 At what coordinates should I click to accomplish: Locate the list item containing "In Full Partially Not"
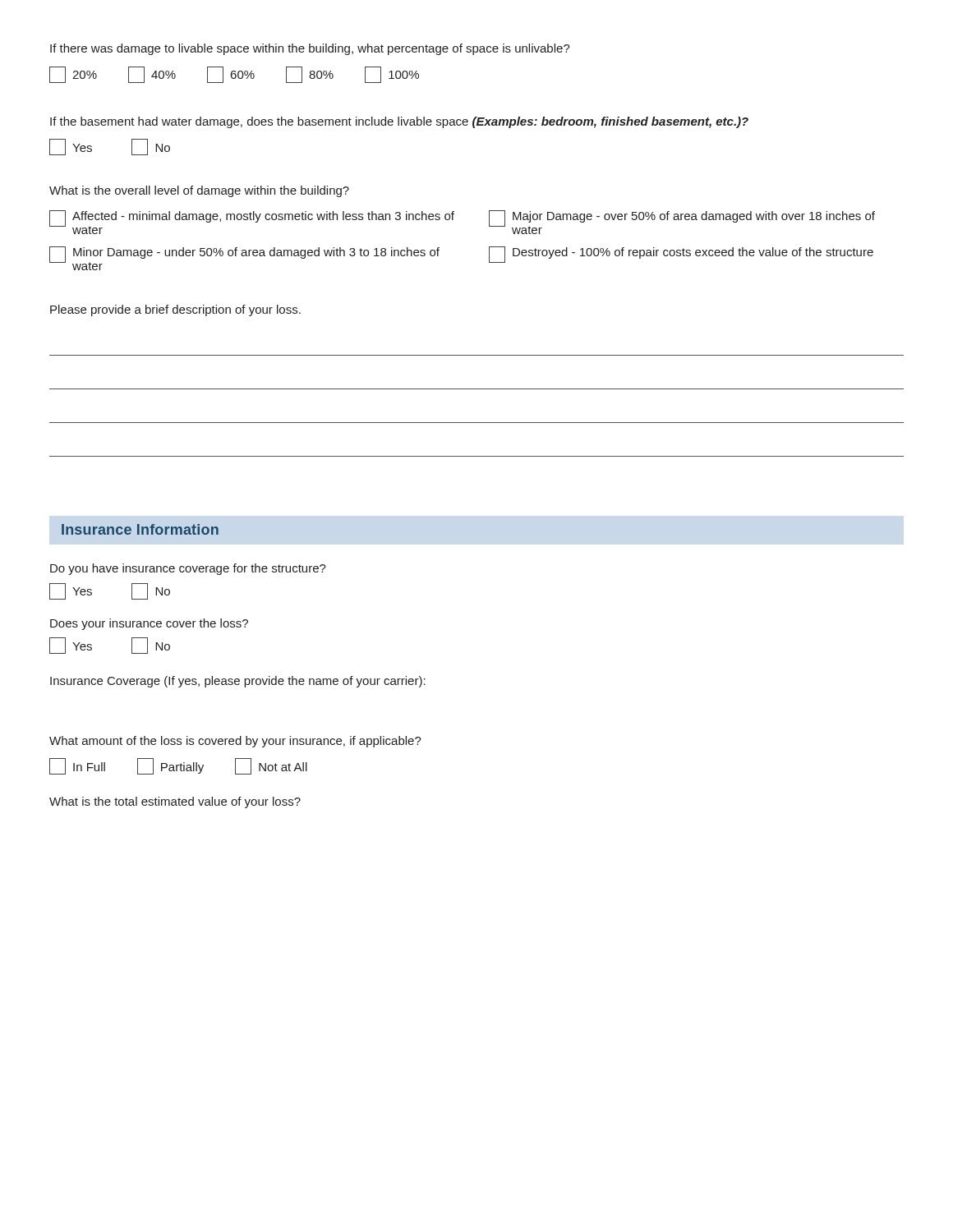(x=178, y=766)
